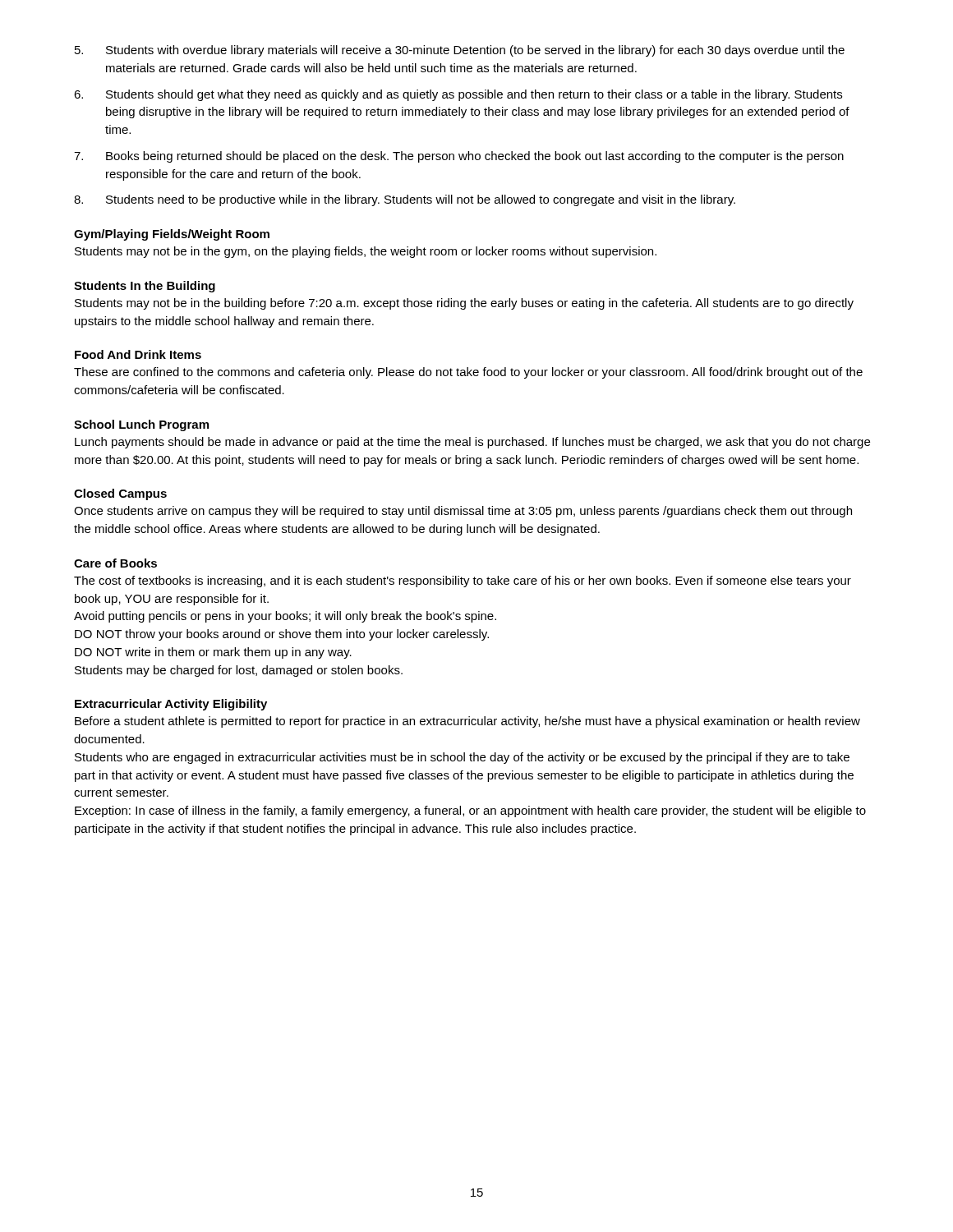Find the region starting "5. Students with overdue library materials will"
The width and height of the screenshot is (953, 1232).
click(x=472, y=59)
